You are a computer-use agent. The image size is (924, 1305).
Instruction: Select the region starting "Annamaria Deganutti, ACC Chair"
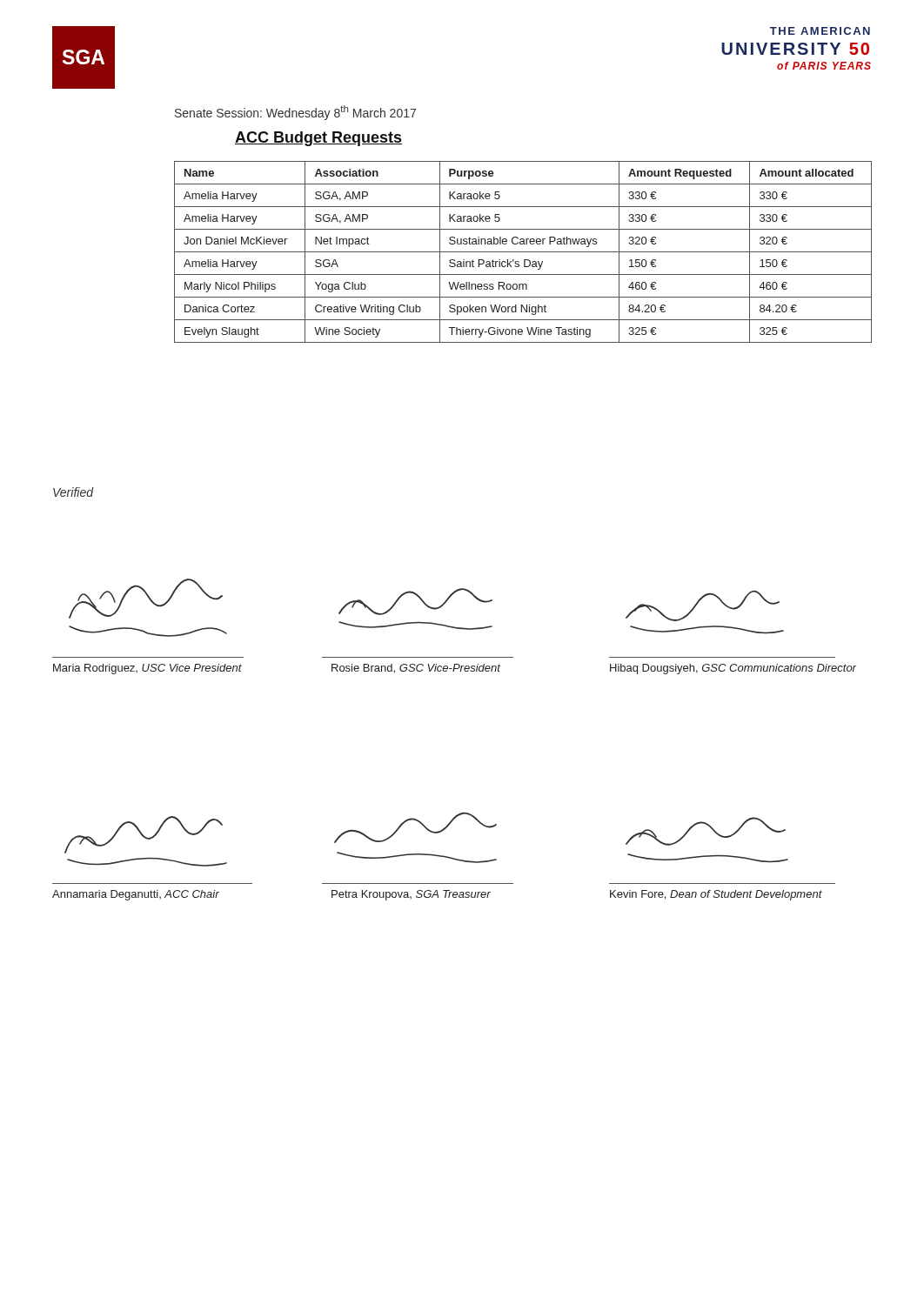(136, 894)
